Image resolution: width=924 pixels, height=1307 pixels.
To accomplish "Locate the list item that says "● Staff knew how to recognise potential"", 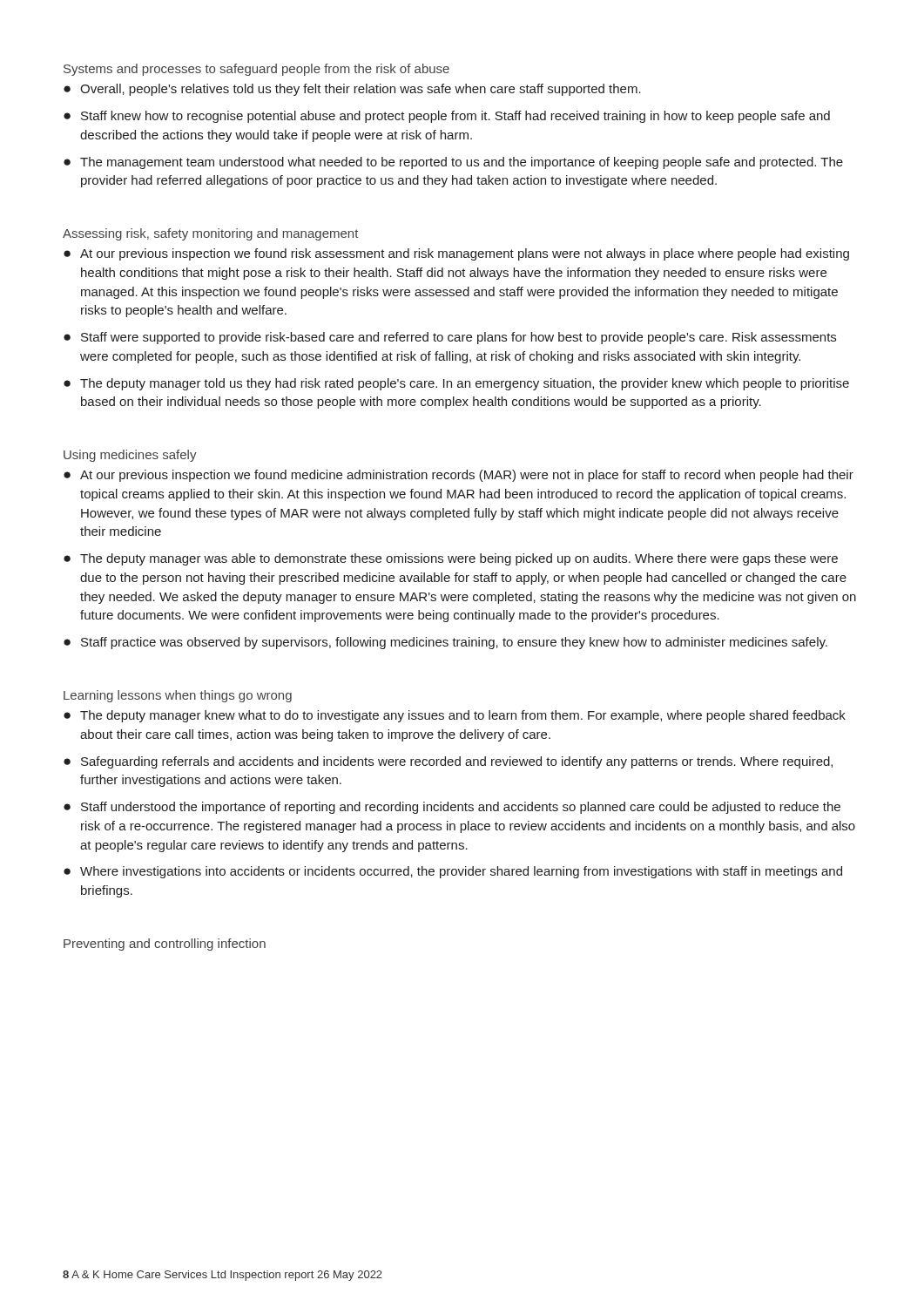I will pos(462,125).
